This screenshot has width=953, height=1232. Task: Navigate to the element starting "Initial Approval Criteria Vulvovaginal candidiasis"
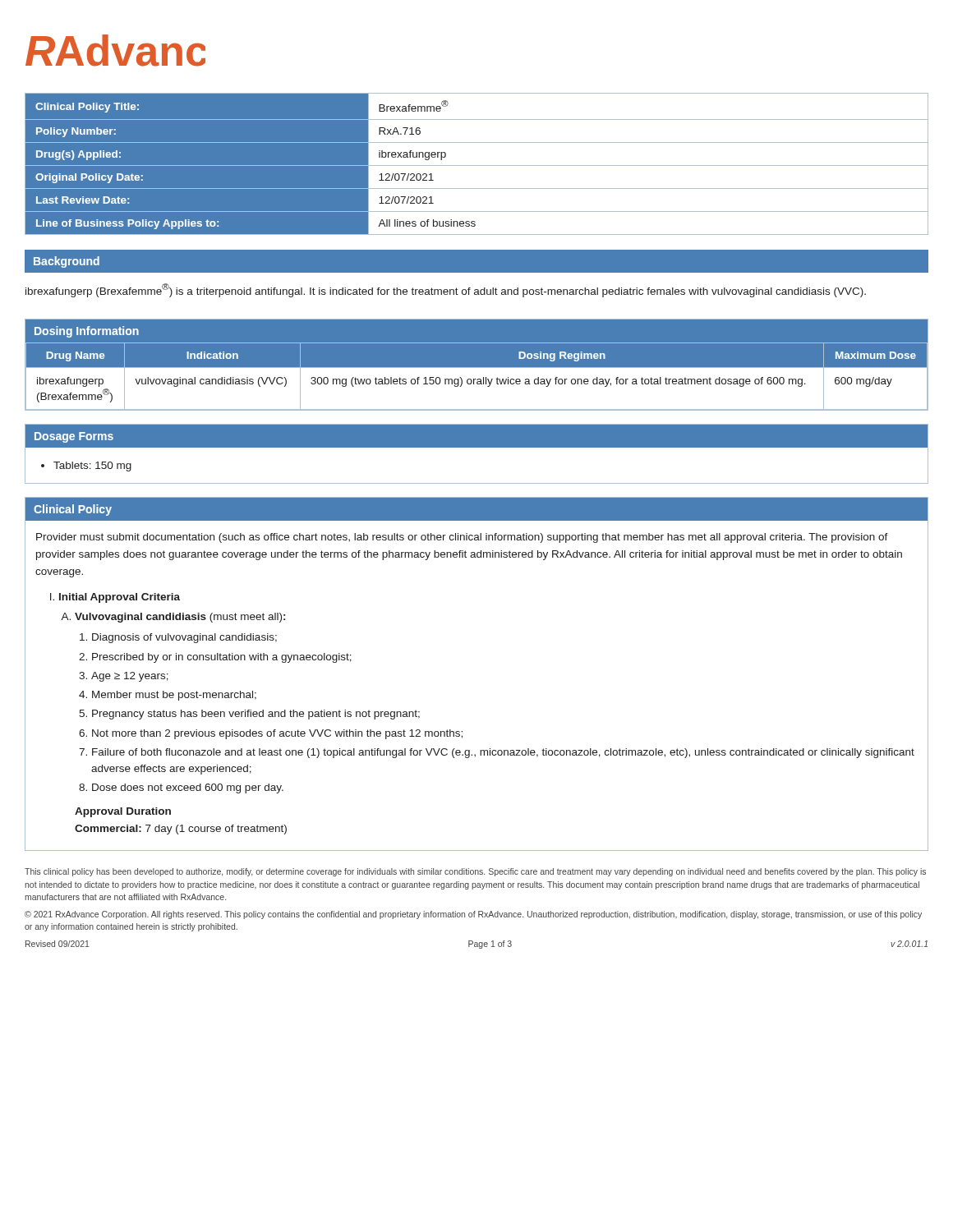pyautogui.click(x=120, y=598)
